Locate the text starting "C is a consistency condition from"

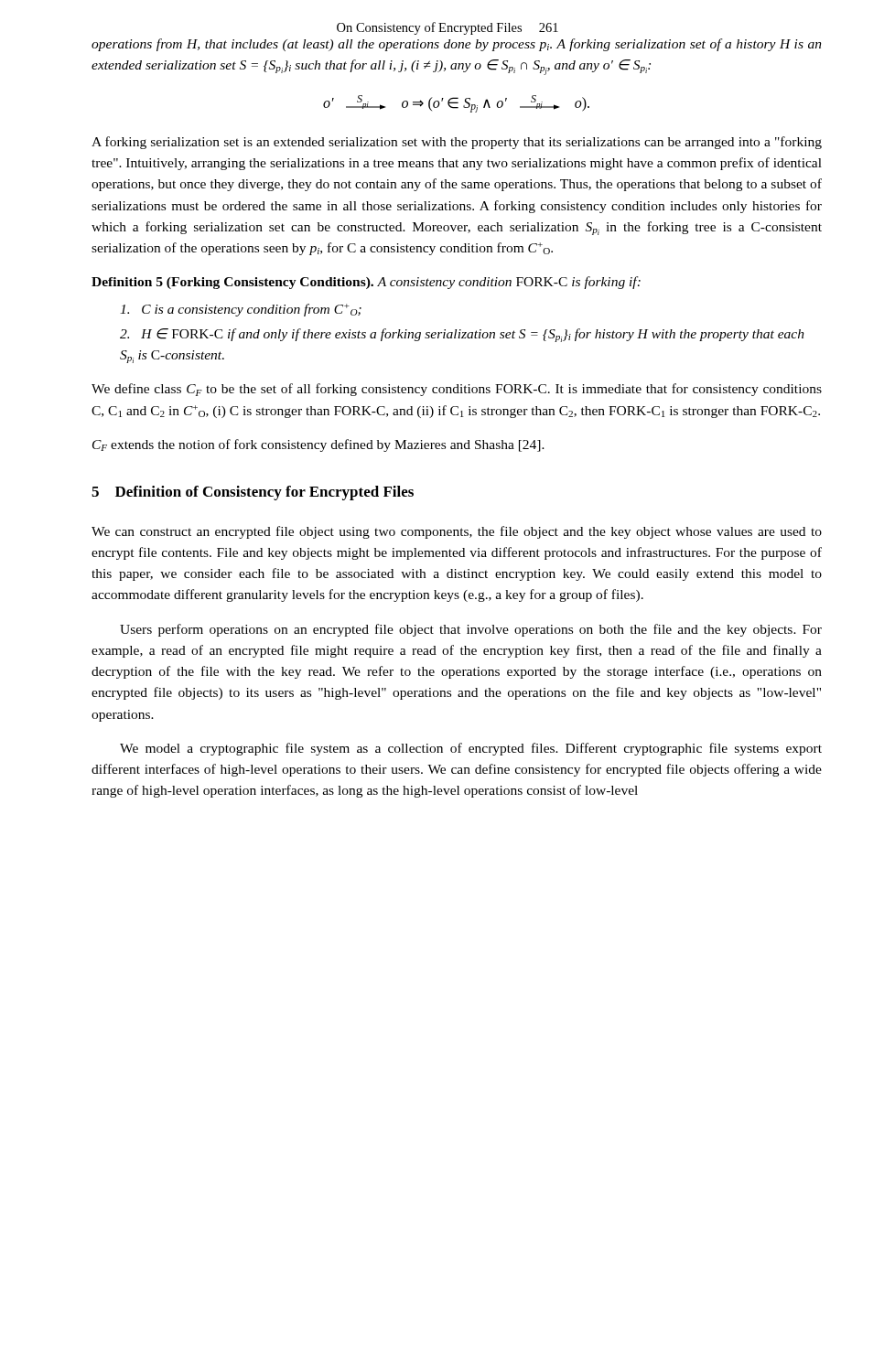coord(241,308)
